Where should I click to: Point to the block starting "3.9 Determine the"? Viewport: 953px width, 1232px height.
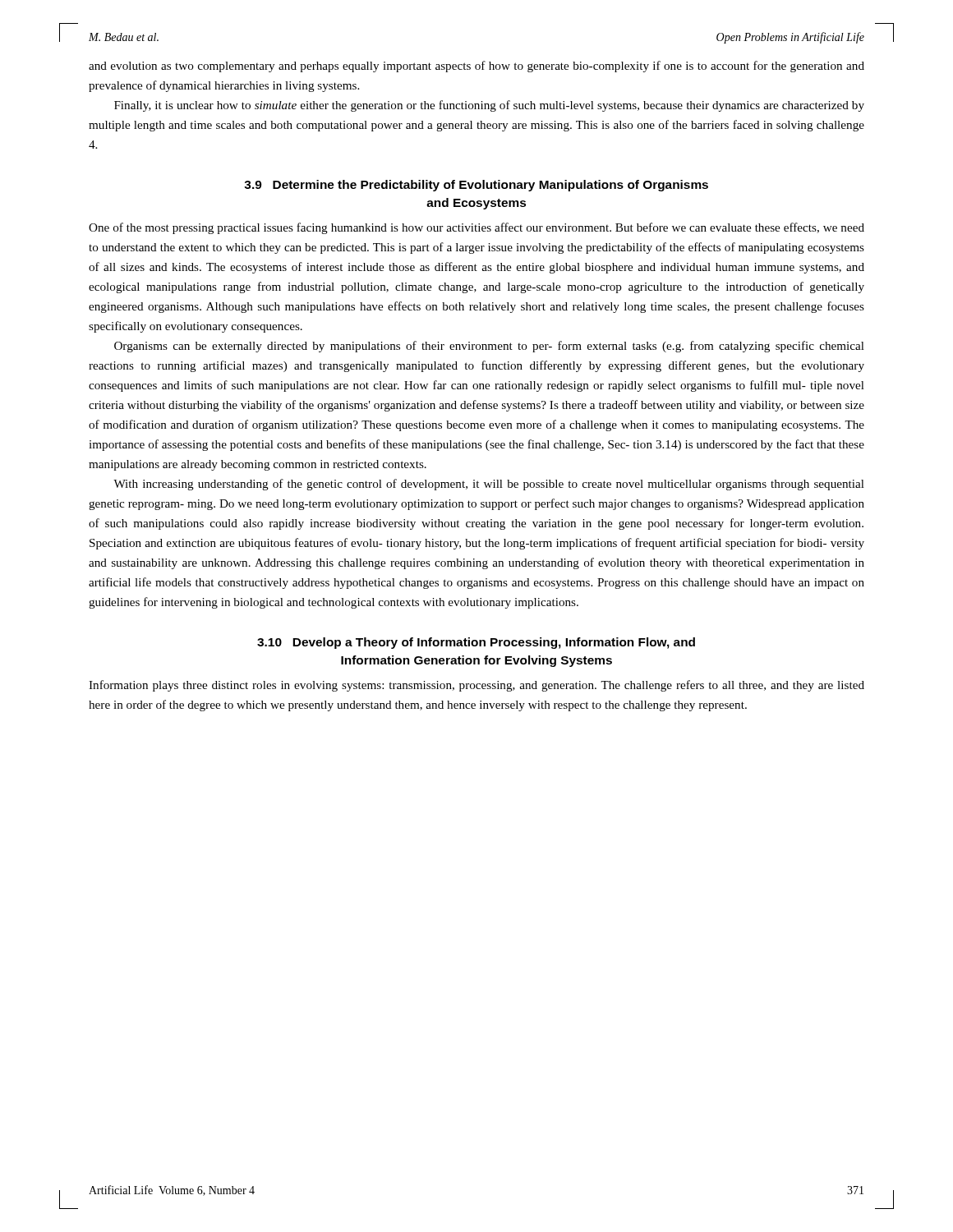(x=476, y=194)
